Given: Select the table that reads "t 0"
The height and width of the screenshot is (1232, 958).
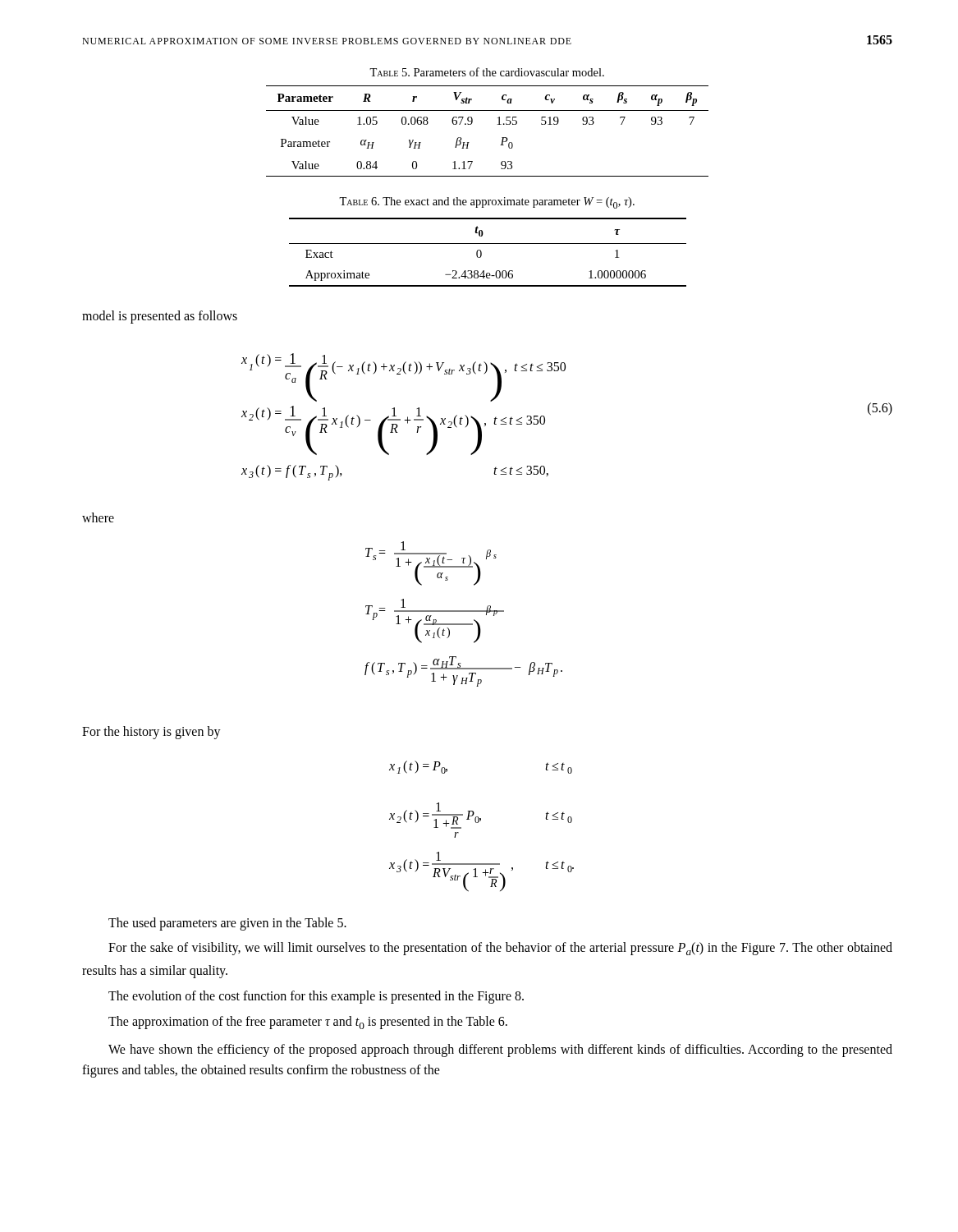Looking at the screenshot, I should 487,252.
